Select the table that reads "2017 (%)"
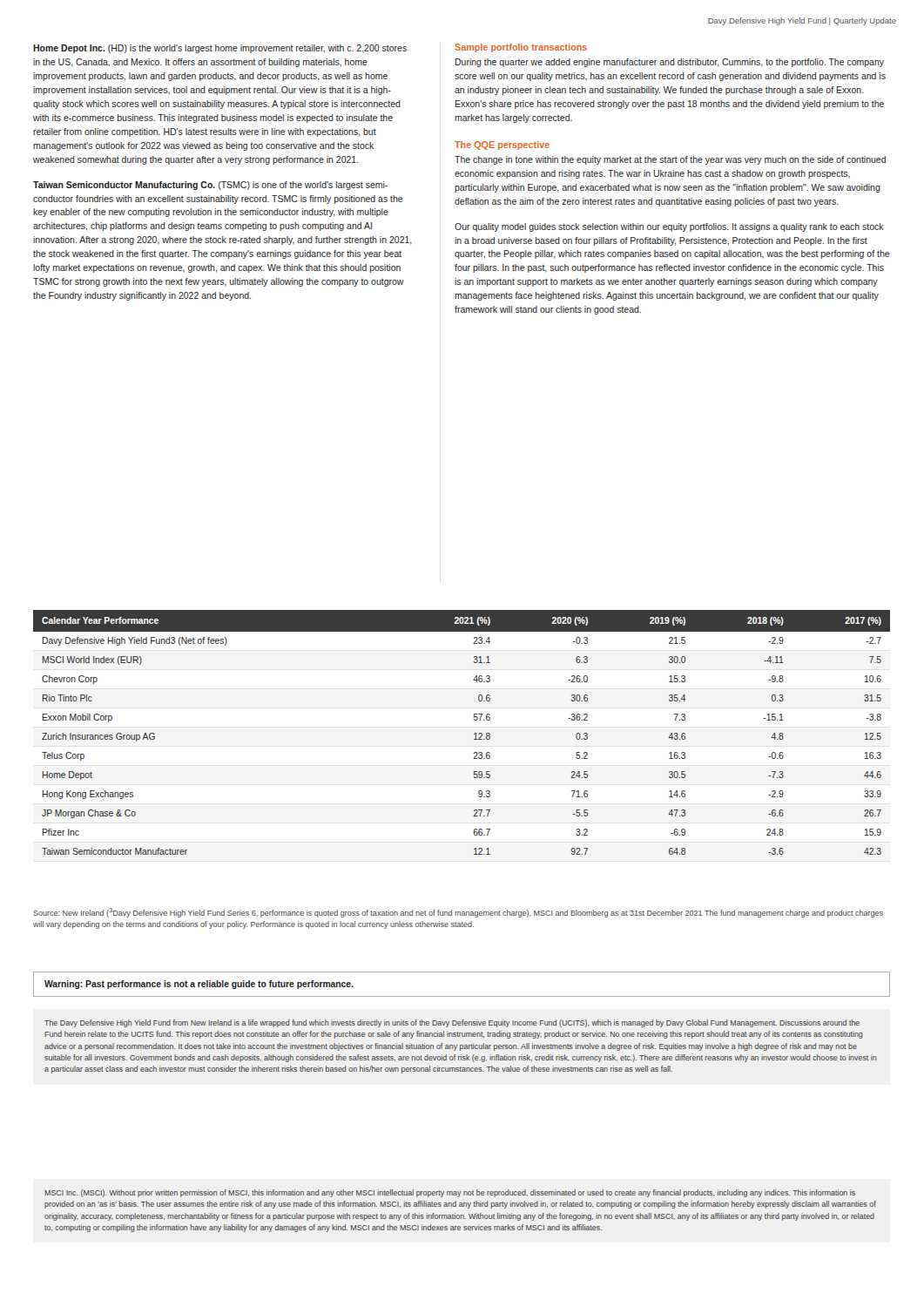The image size is (924, 1307). (462, 736)
